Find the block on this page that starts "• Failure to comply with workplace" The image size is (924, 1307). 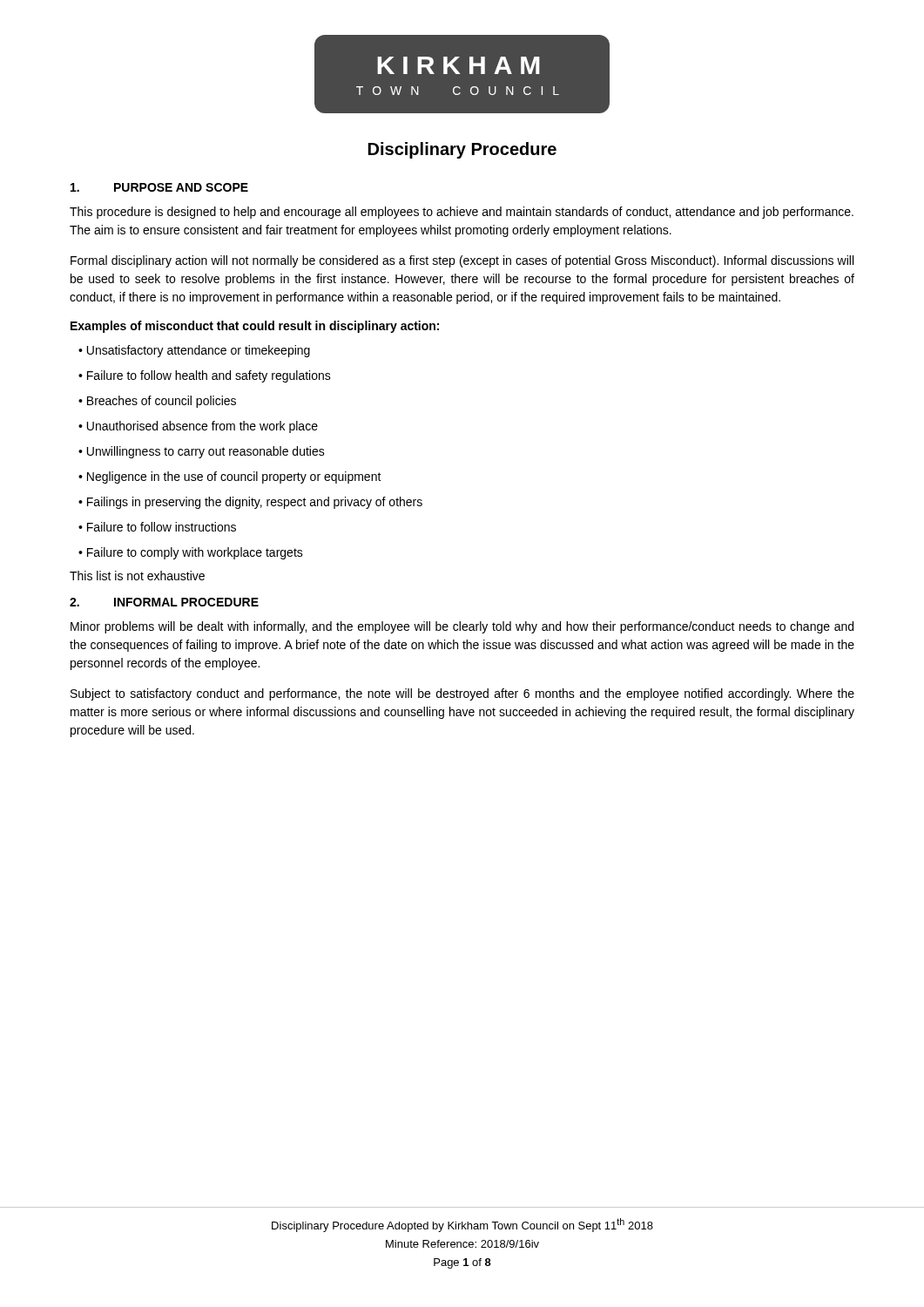click(191, 552)
